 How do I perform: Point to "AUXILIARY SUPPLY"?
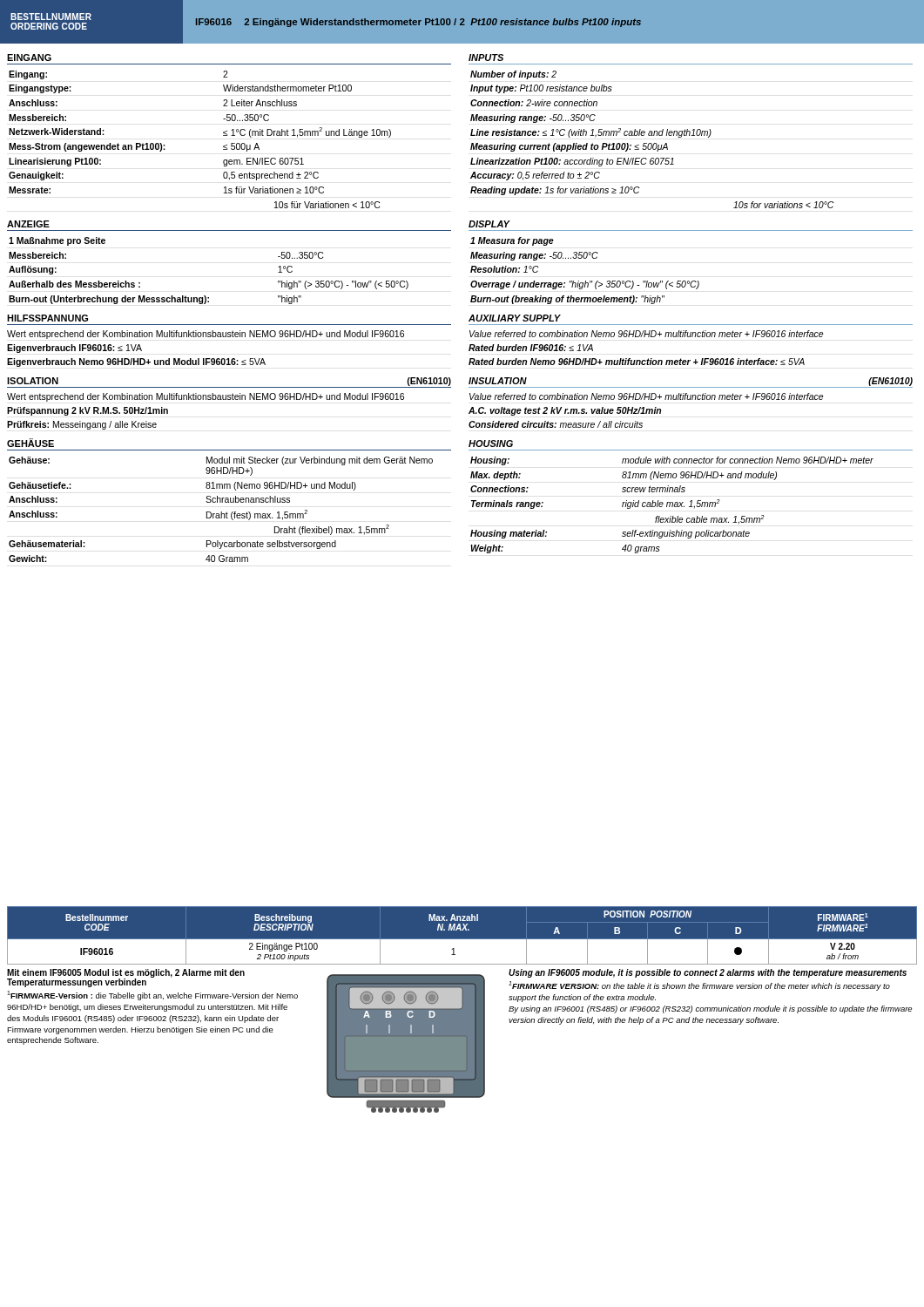point(514,318)
